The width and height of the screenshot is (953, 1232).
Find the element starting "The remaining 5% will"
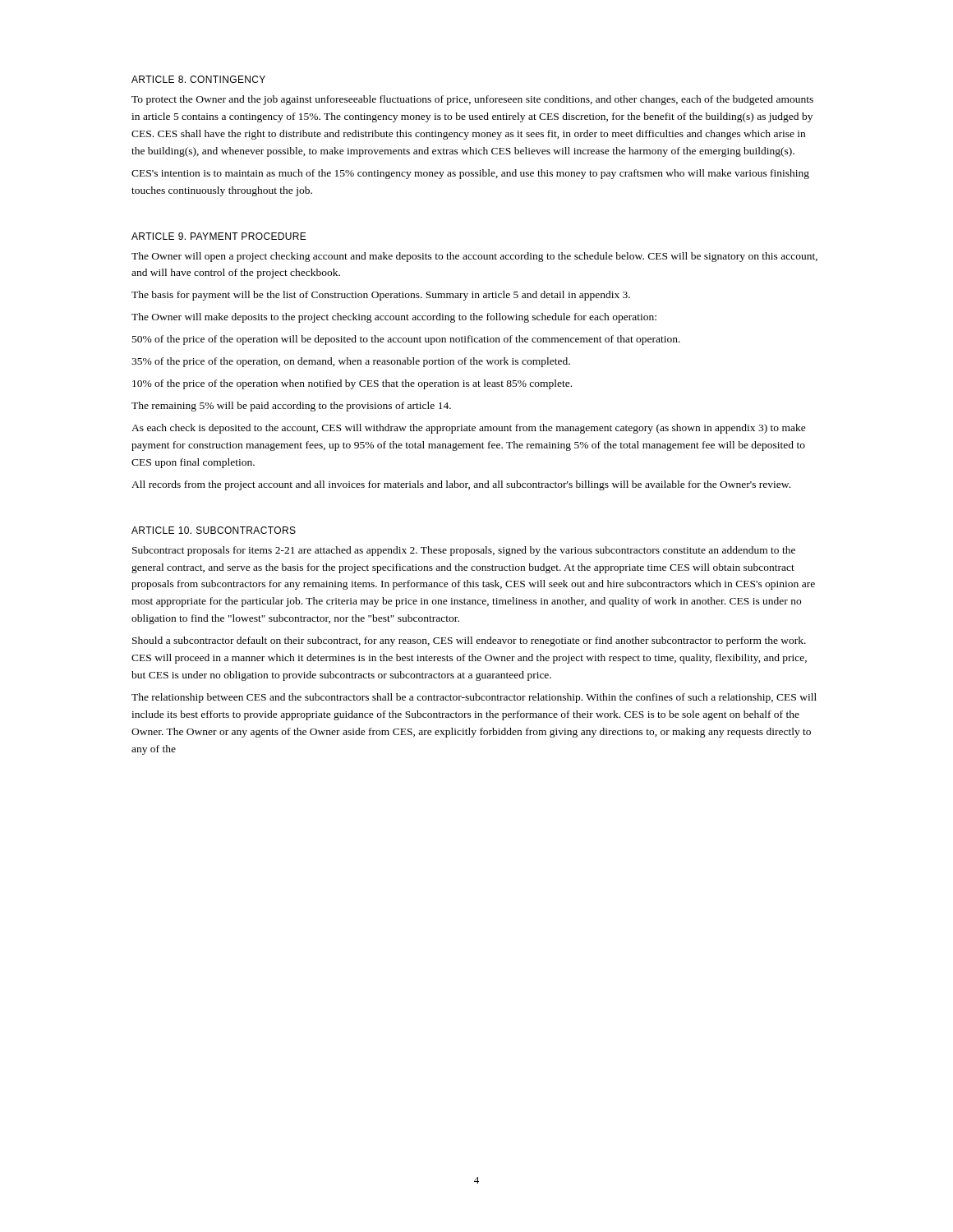291,405
